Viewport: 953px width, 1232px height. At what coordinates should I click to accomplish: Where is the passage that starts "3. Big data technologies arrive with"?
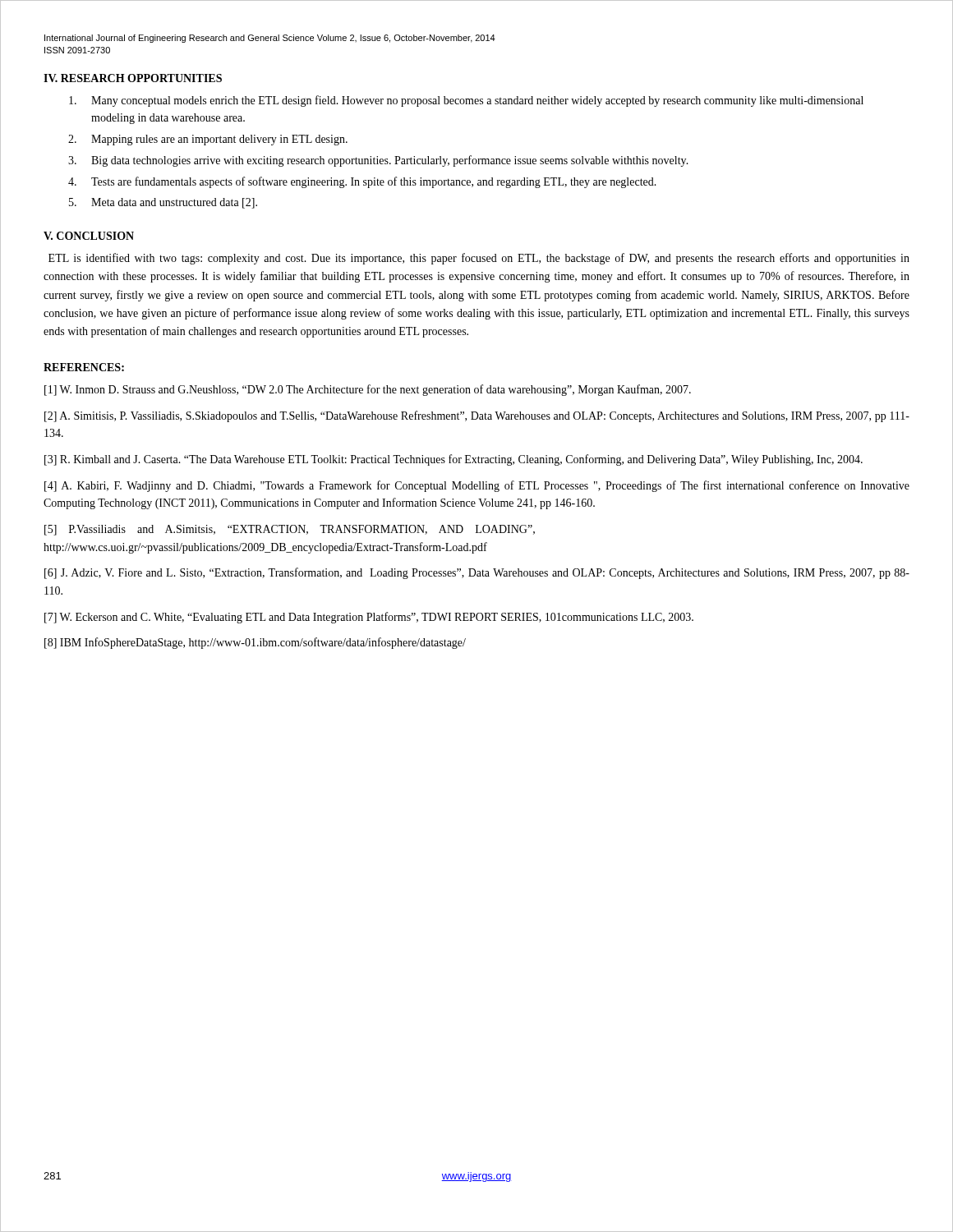[378, 161]
